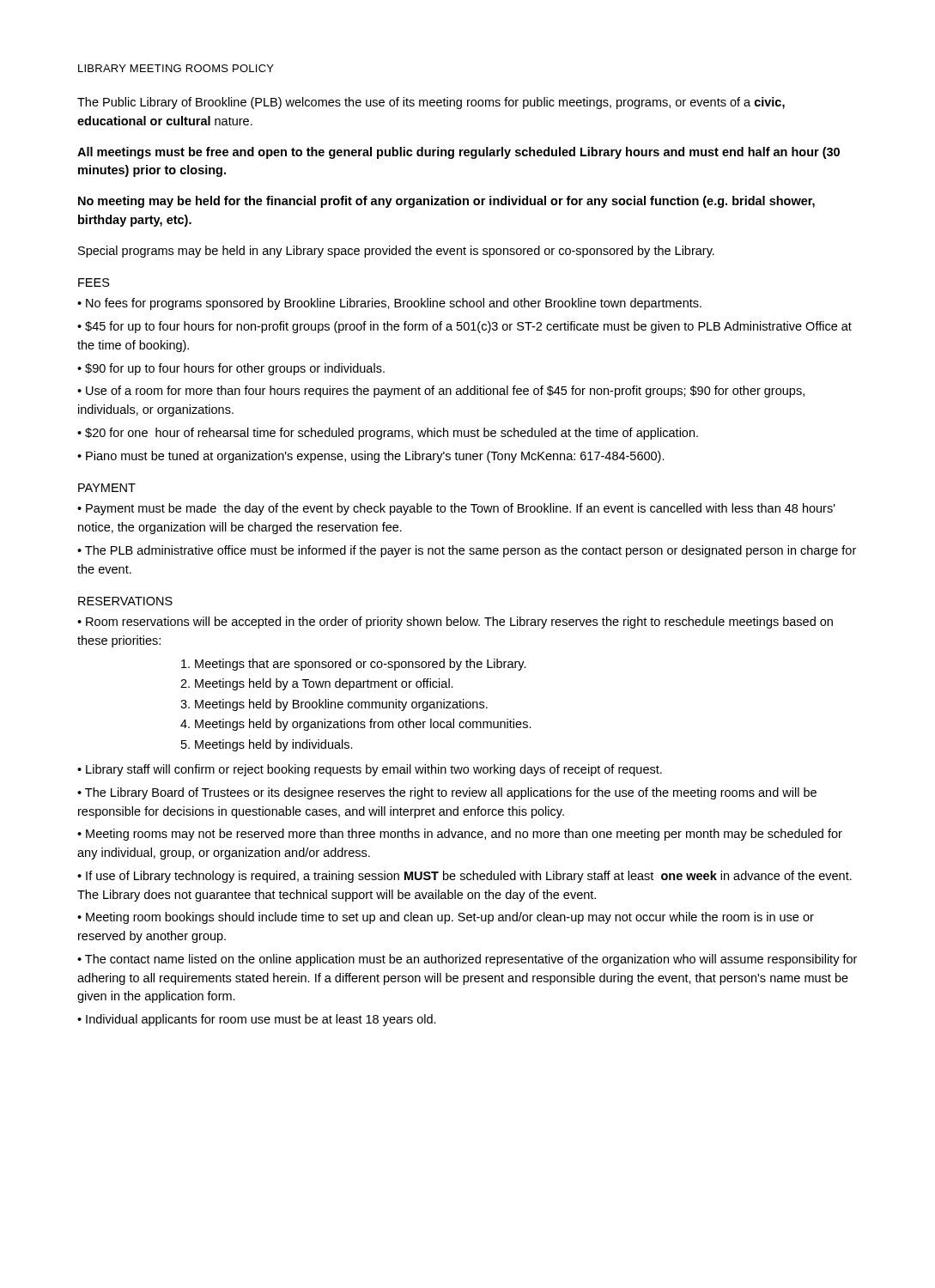The width and height of the screenshot is (935, 1288).
Task: Find the block on this page that starts "• The PLB administrative"
Action: (467, 560)
